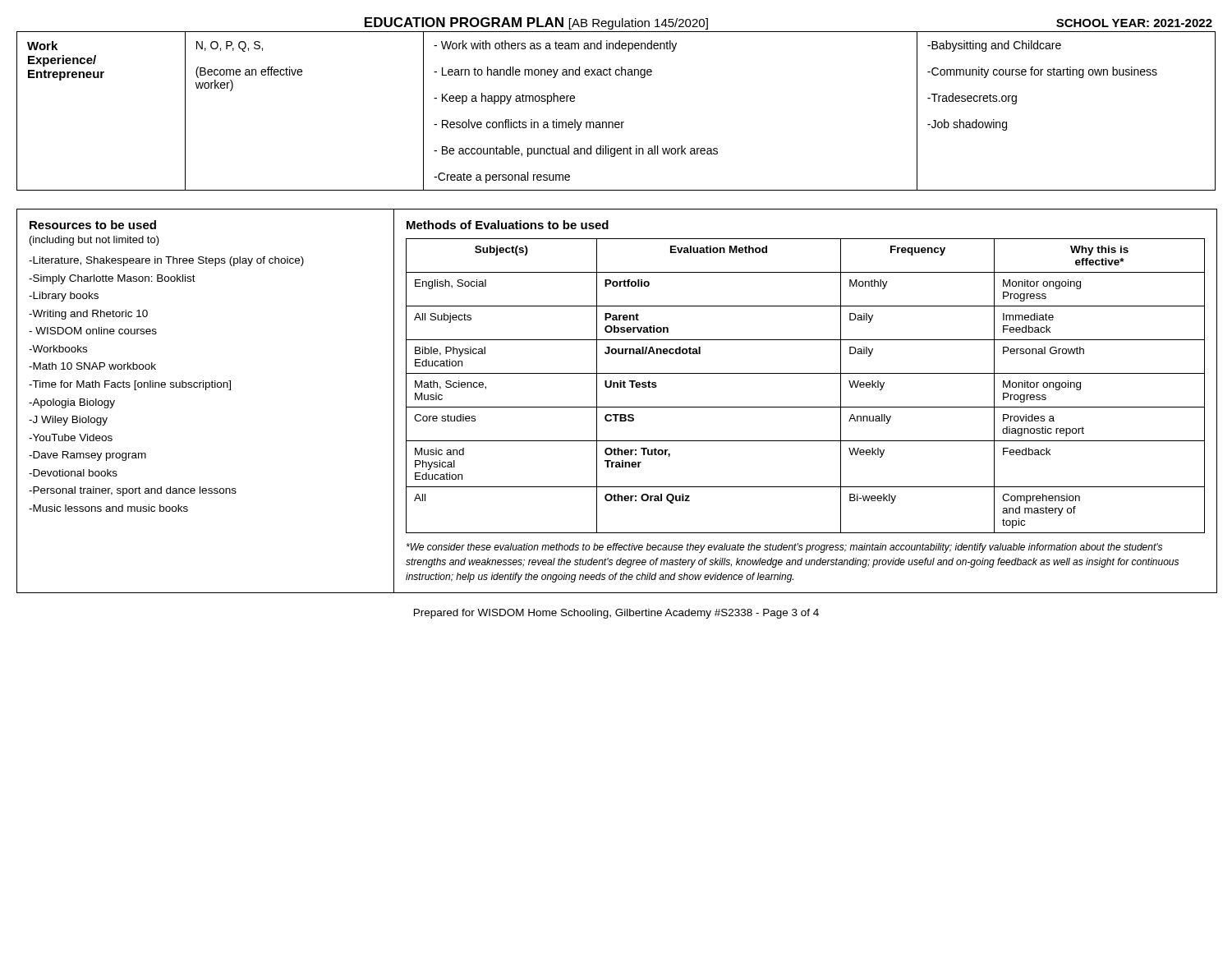This screenshot has width=1232, height=953.
Task: Select the list item containing "-Time for Math Facts [online subscription]"
Action: click(x=130, y=384)
